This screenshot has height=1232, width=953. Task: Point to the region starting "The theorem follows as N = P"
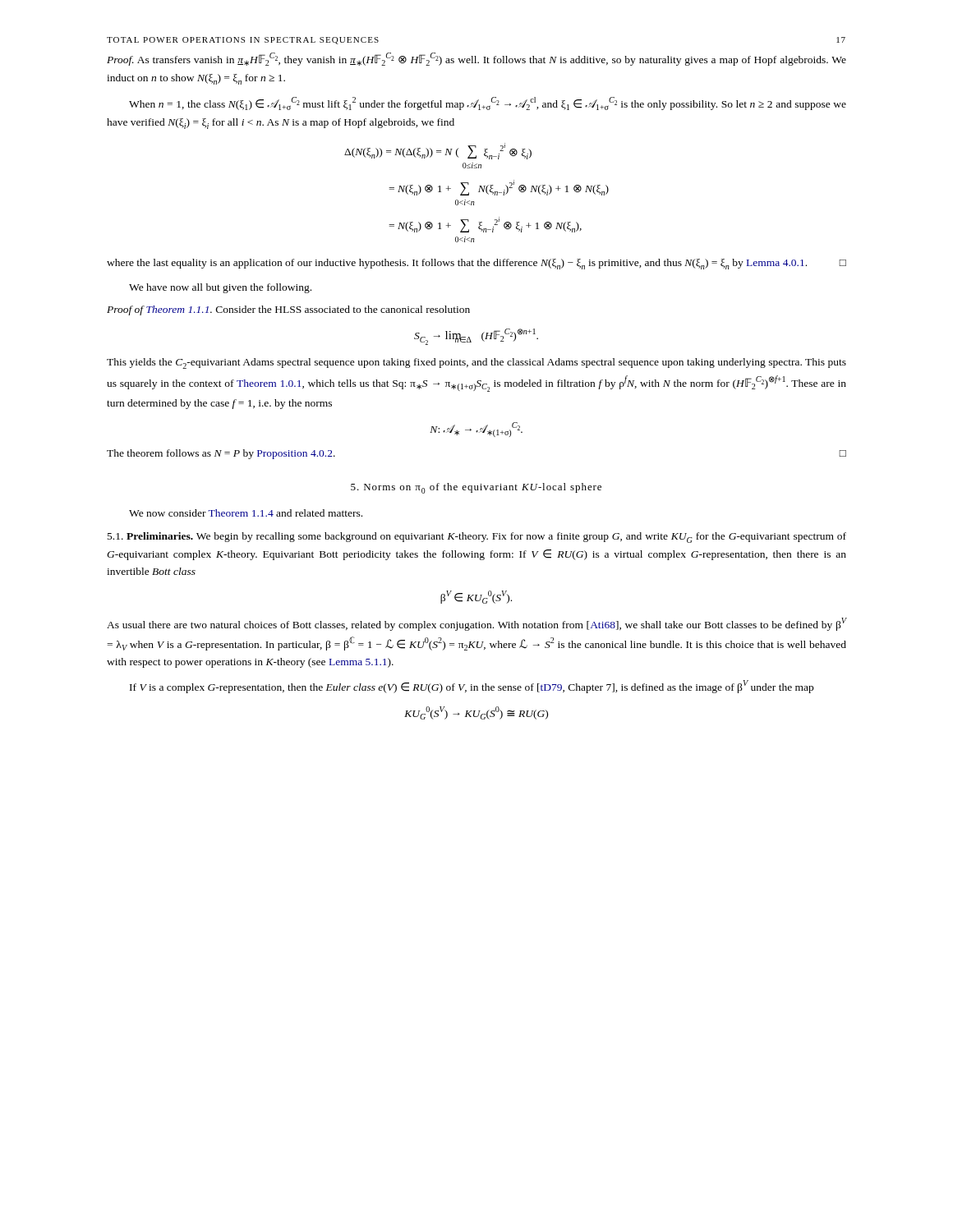point(218,454)
